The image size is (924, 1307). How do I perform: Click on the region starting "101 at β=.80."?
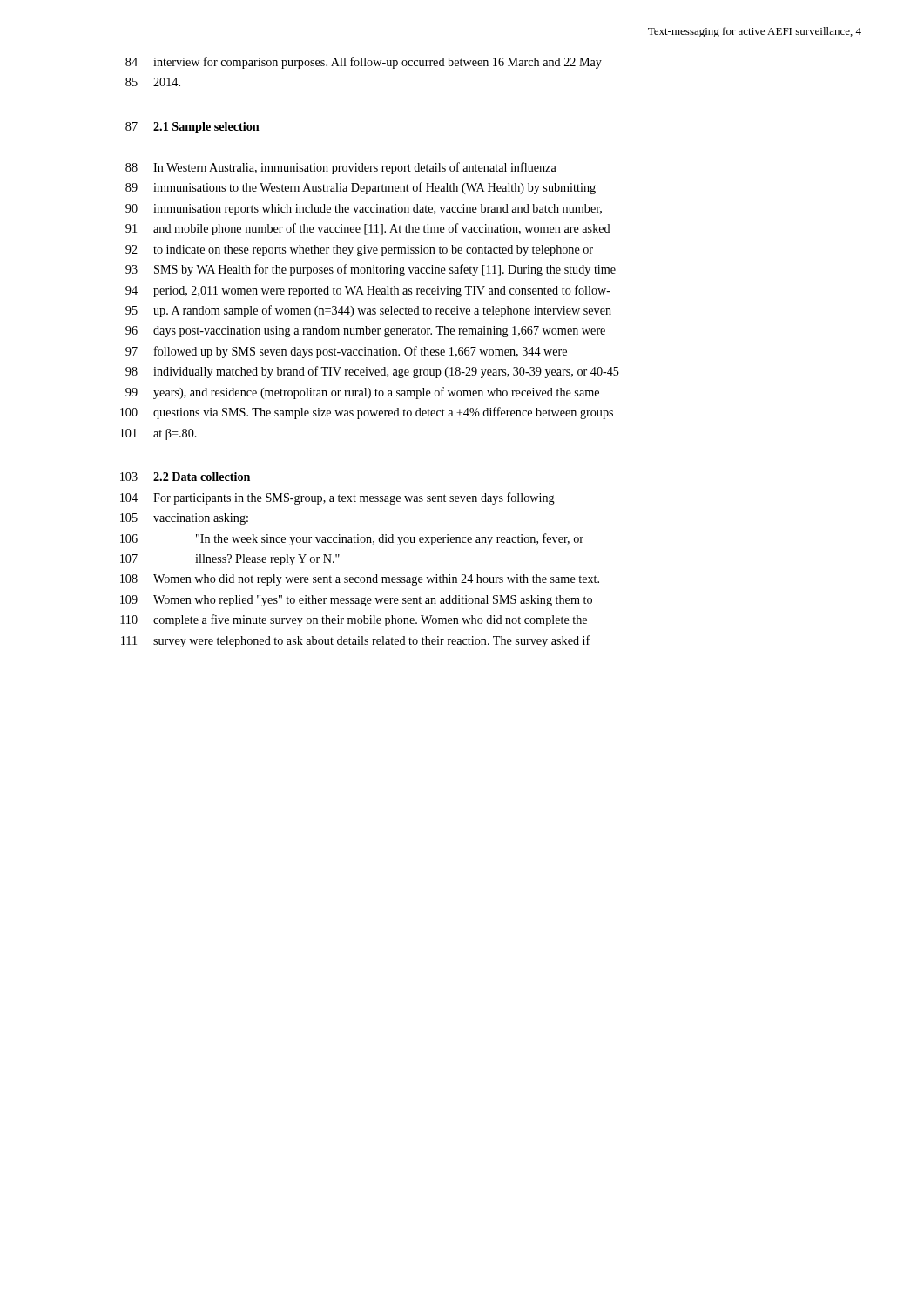pos(158,434)
